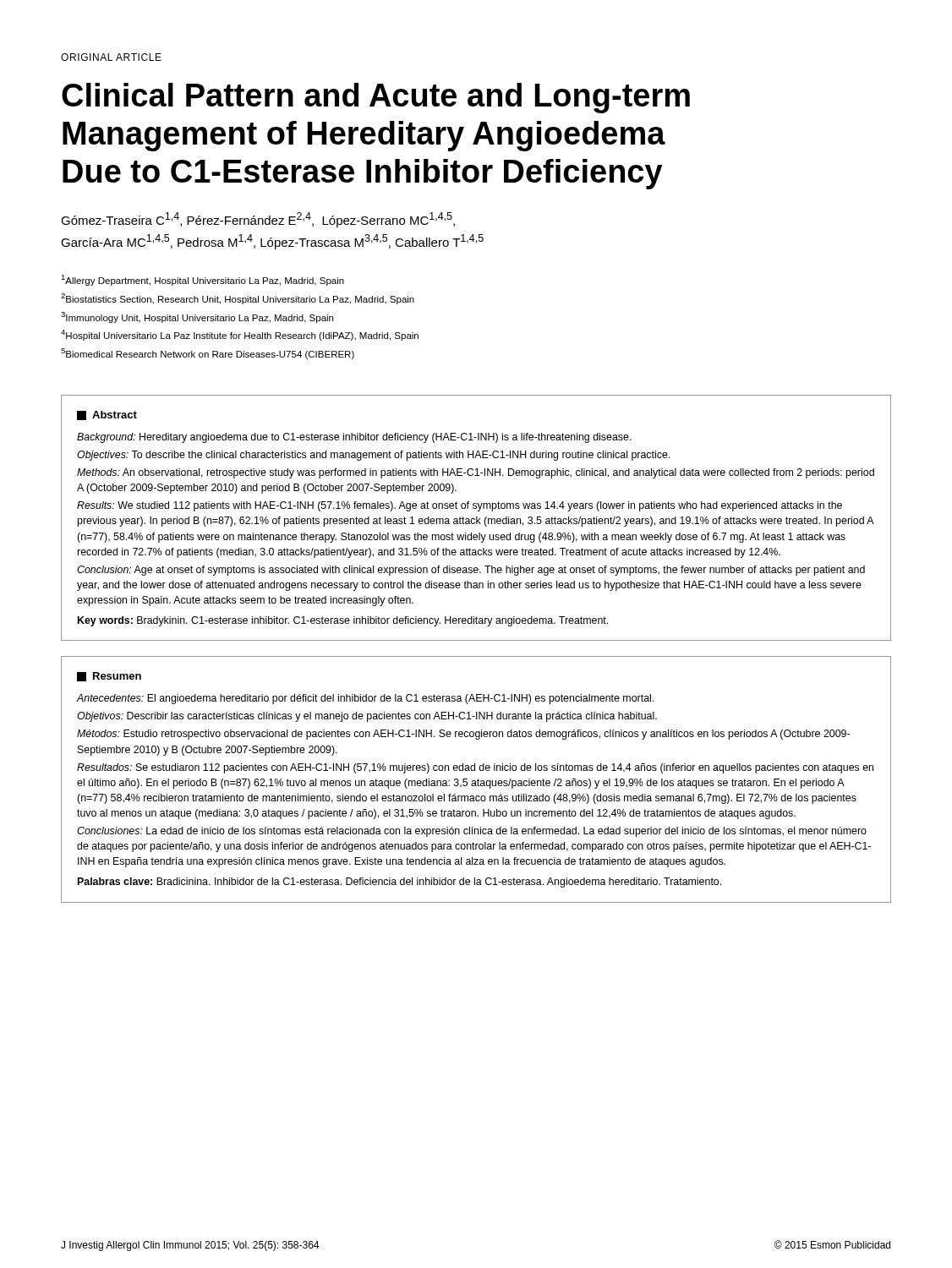The image size is (952, 1268).
Task: Find the text block with the text "Abstract Background: Hereditary"
Action: pos(476,518)
